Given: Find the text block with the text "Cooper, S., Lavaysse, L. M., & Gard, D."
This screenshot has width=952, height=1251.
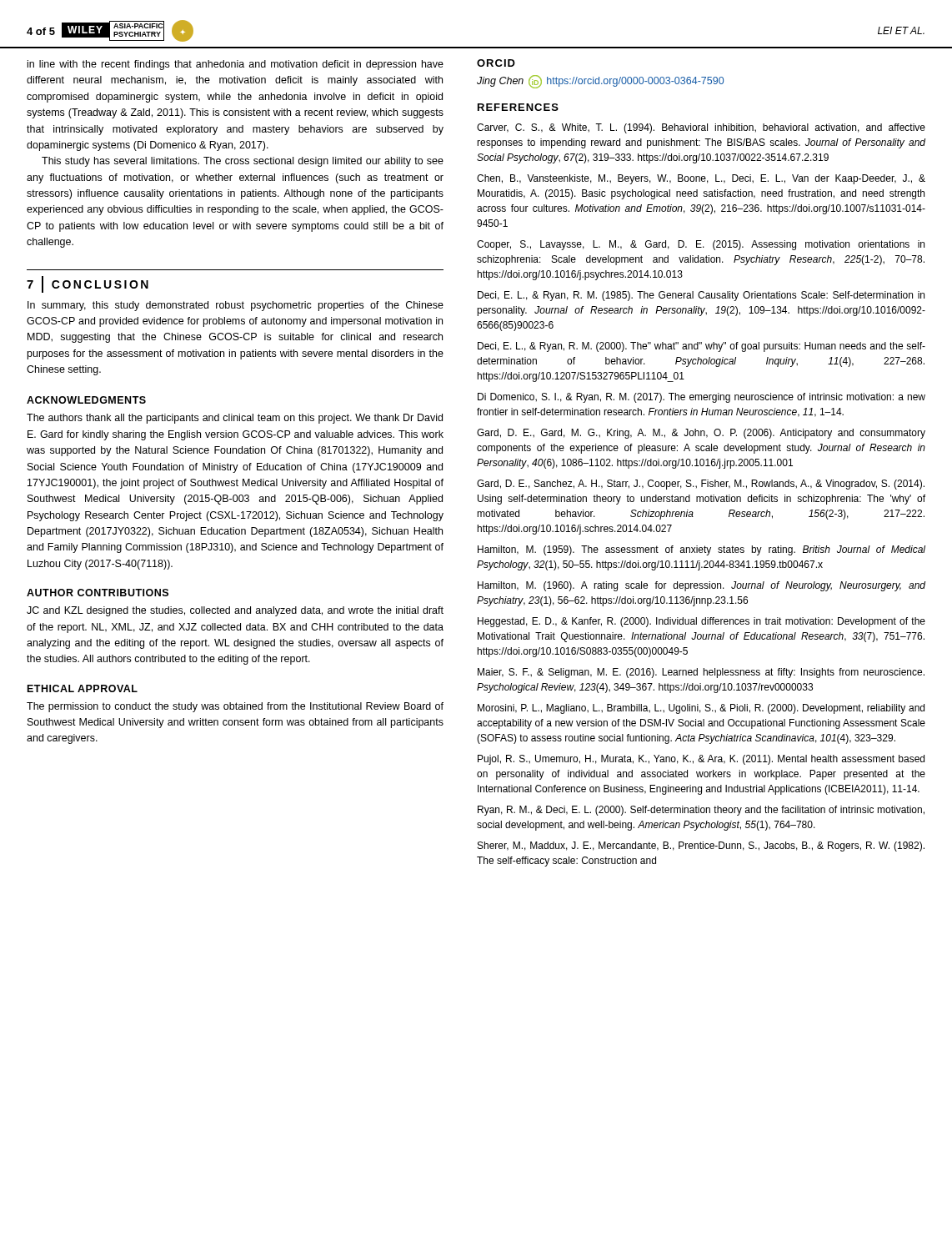Looking at the screenshot, I should coord(701,260).
